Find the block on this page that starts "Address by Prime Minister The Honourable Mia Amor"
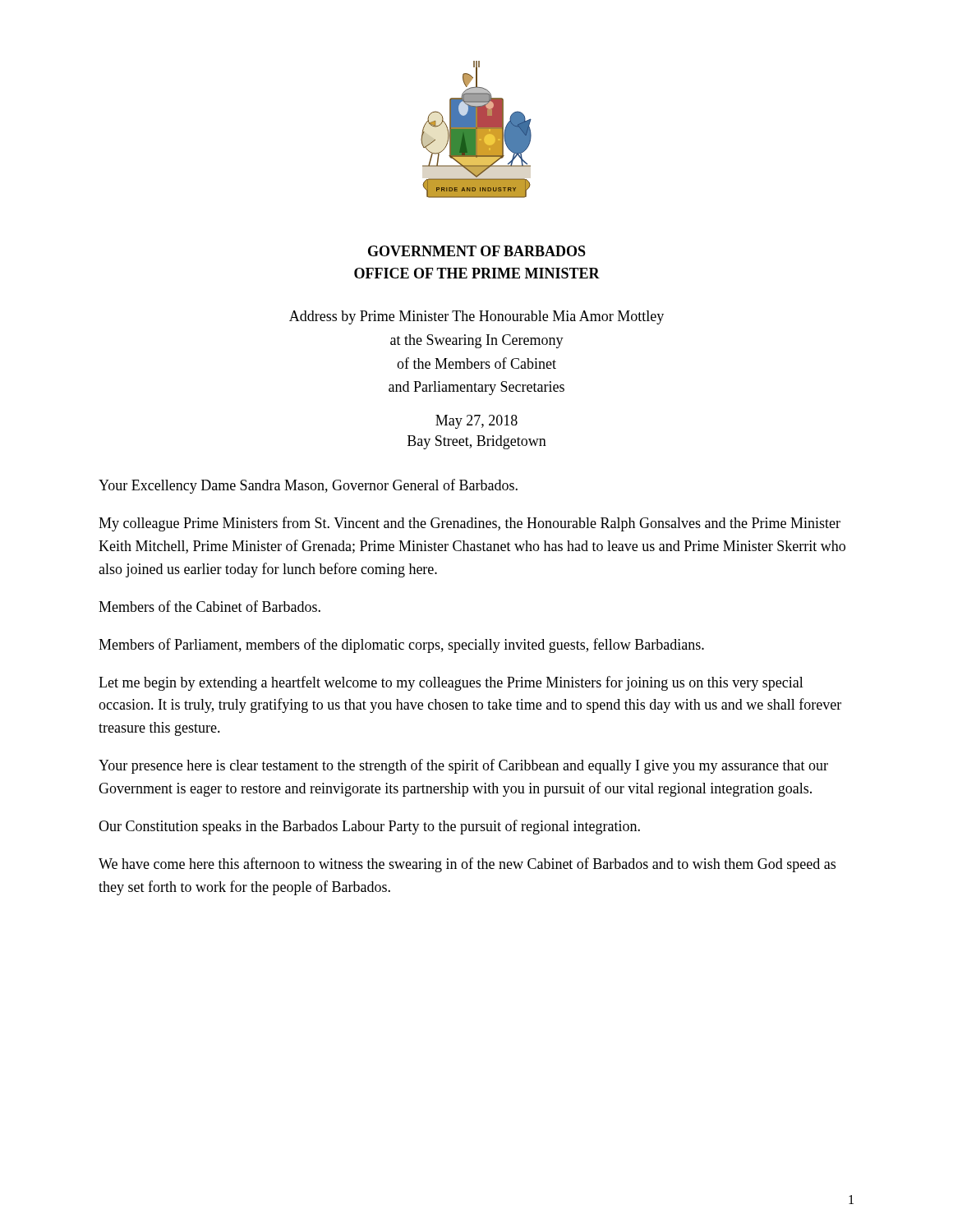The width and height of the screenshot is (953, 1232). pyautogui.click(x=476, y=352)
